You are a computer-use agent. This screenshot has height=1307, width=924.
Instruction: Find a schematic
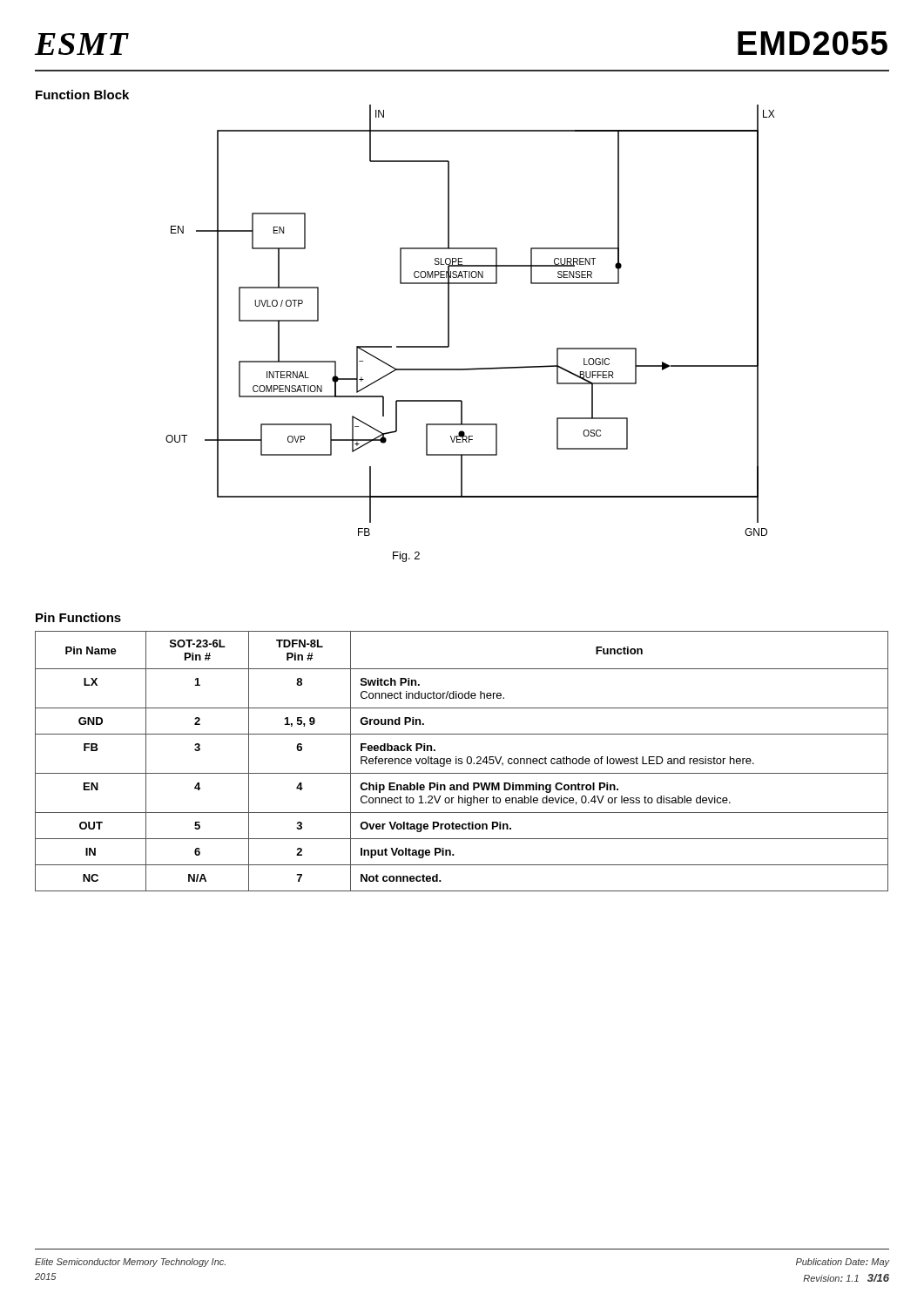click(x=462, y=322)
